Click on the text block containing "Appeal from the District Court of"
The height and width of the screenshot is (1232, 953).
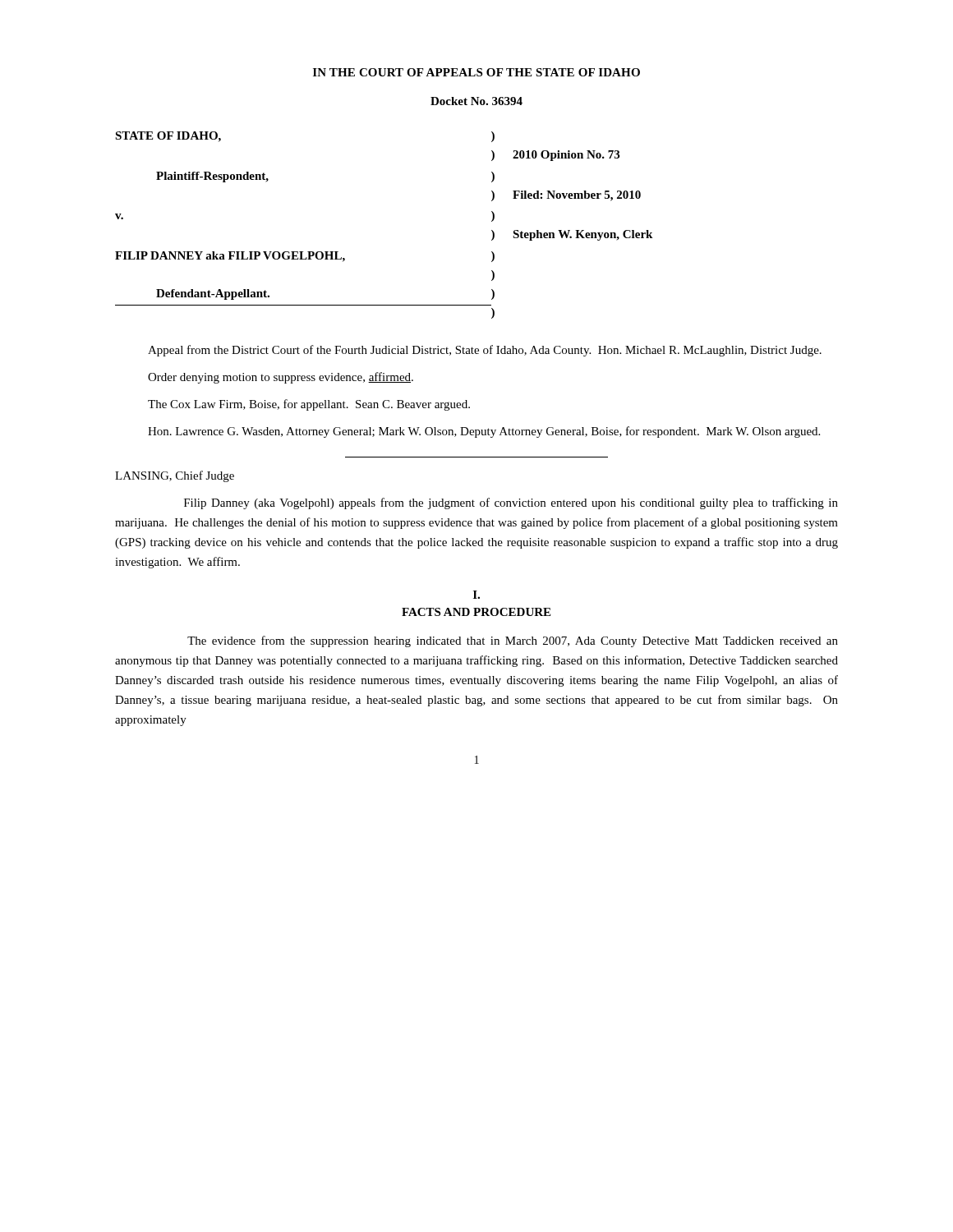[x=476, y=350]
